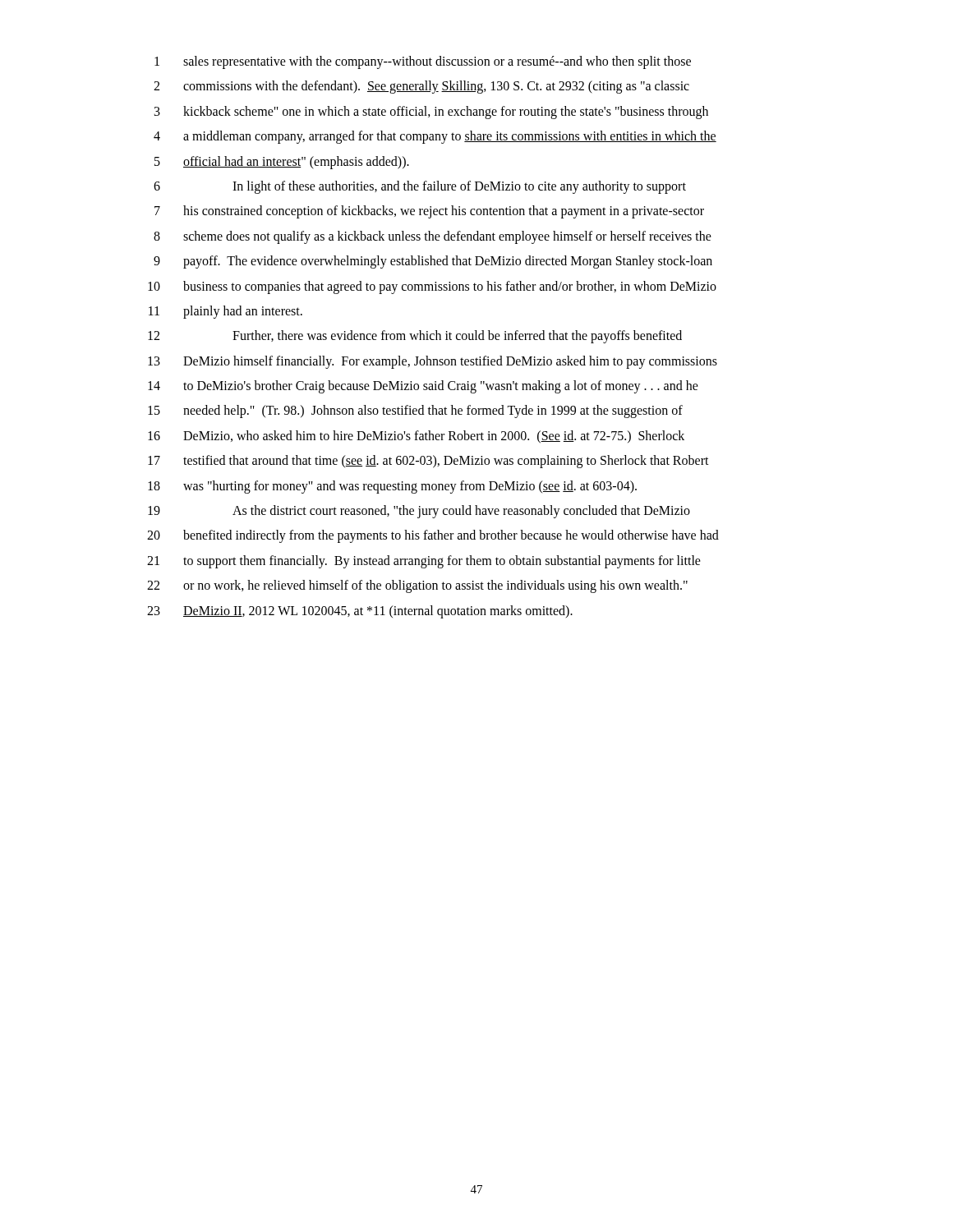Locate the block of text that opens with "22 or no work, he relieved"

coord(493,586)
